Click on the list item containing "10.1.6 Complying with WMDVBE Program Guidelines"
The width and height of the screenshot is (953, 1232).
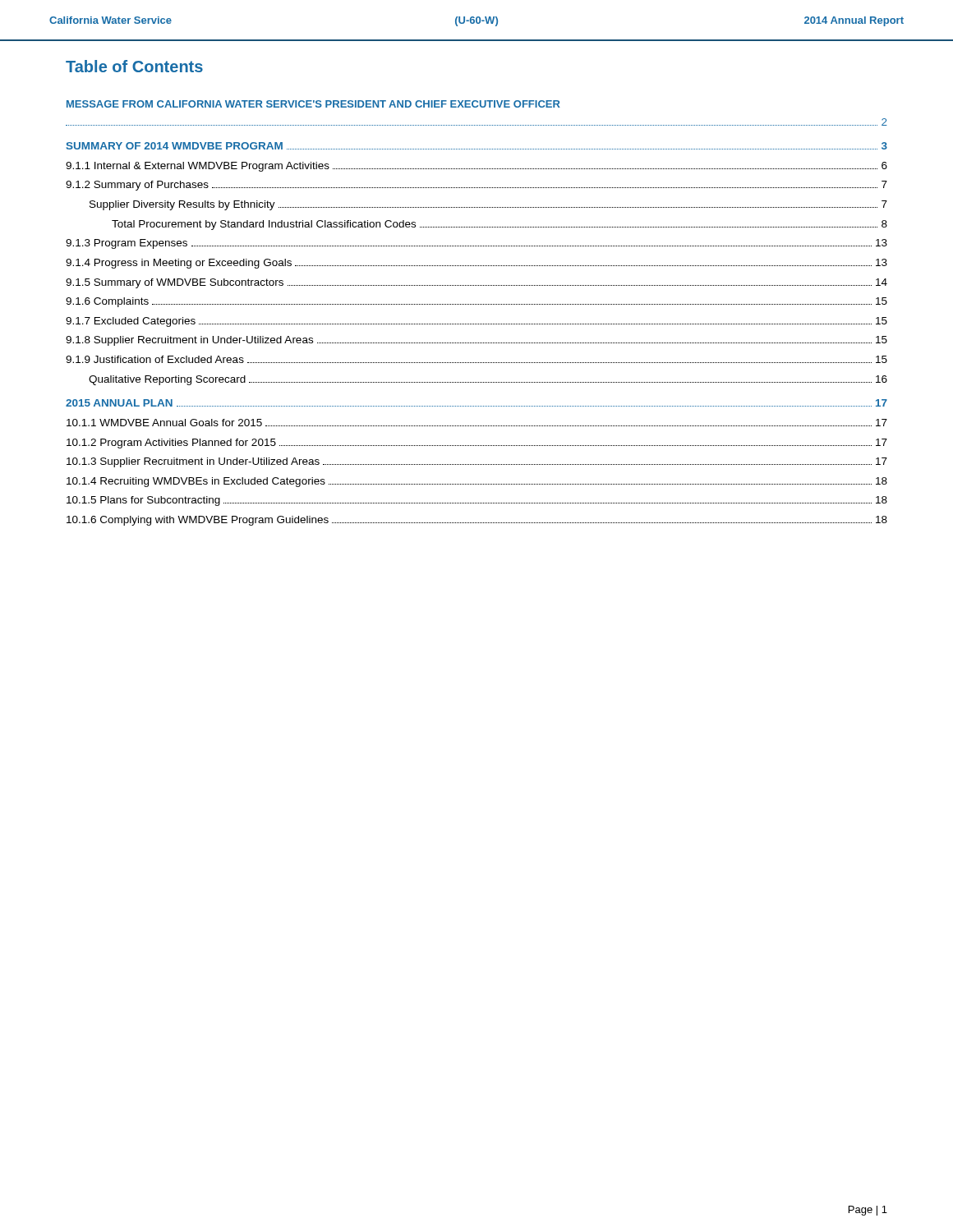click(x=476, y=520)
